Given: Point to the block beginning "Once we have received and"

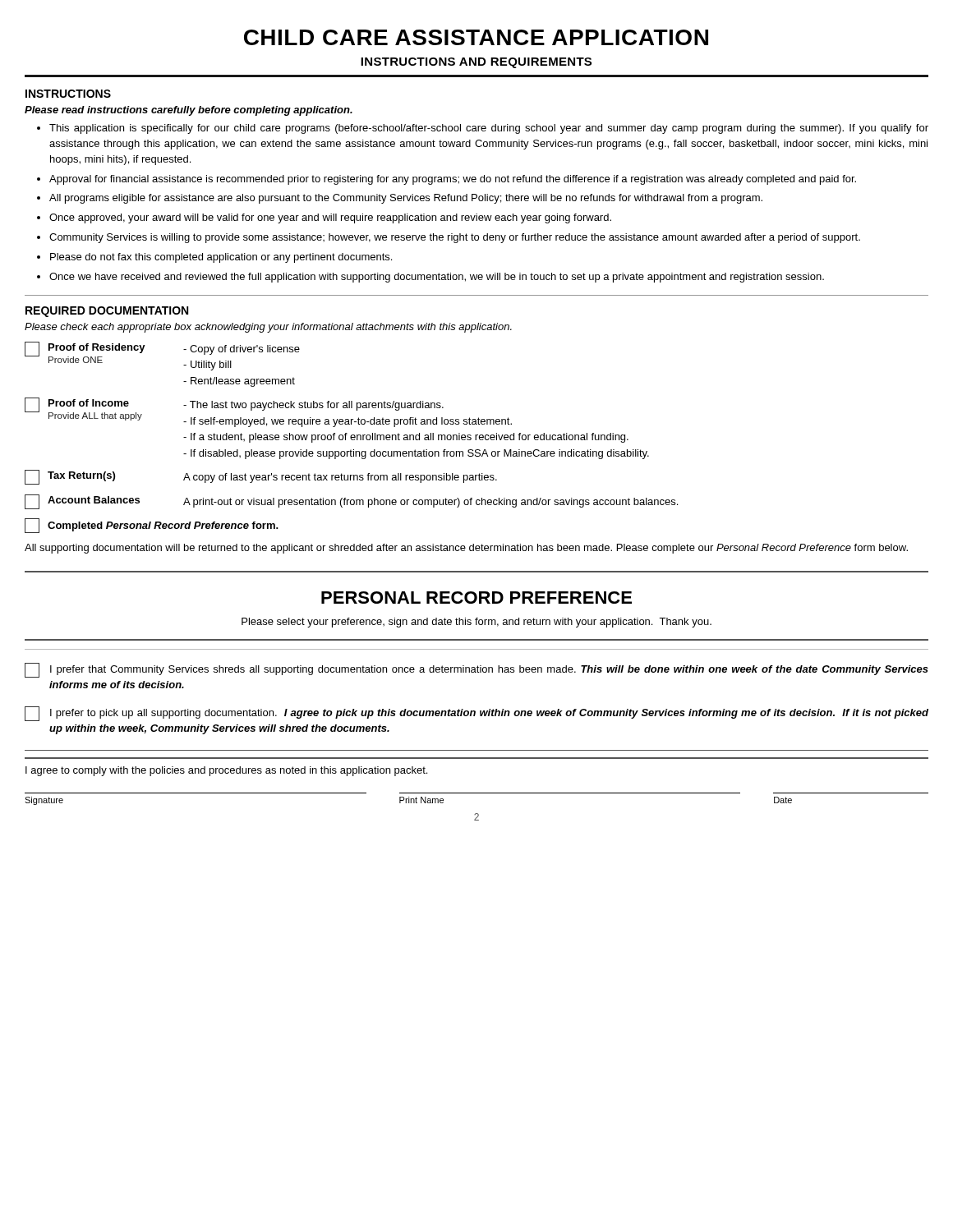Looking at the screenshot, I should pyautogui.click(x=437, y=276).
